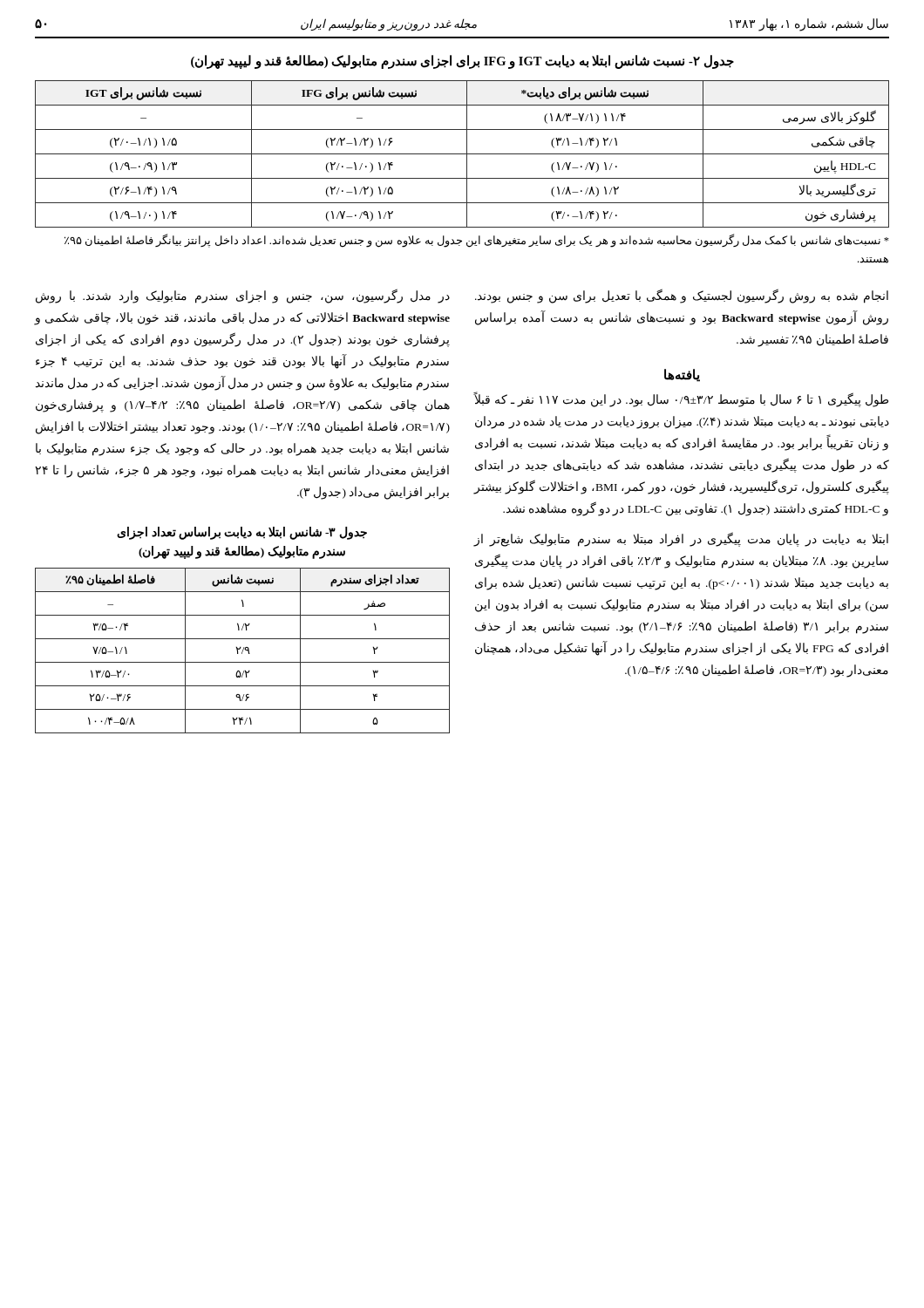Viewport: 924px width, 1308px height.
Task: Find the table that mentions "۱/۴ (۱/۰–۱/۹)"
Action: tap(462, 154)
